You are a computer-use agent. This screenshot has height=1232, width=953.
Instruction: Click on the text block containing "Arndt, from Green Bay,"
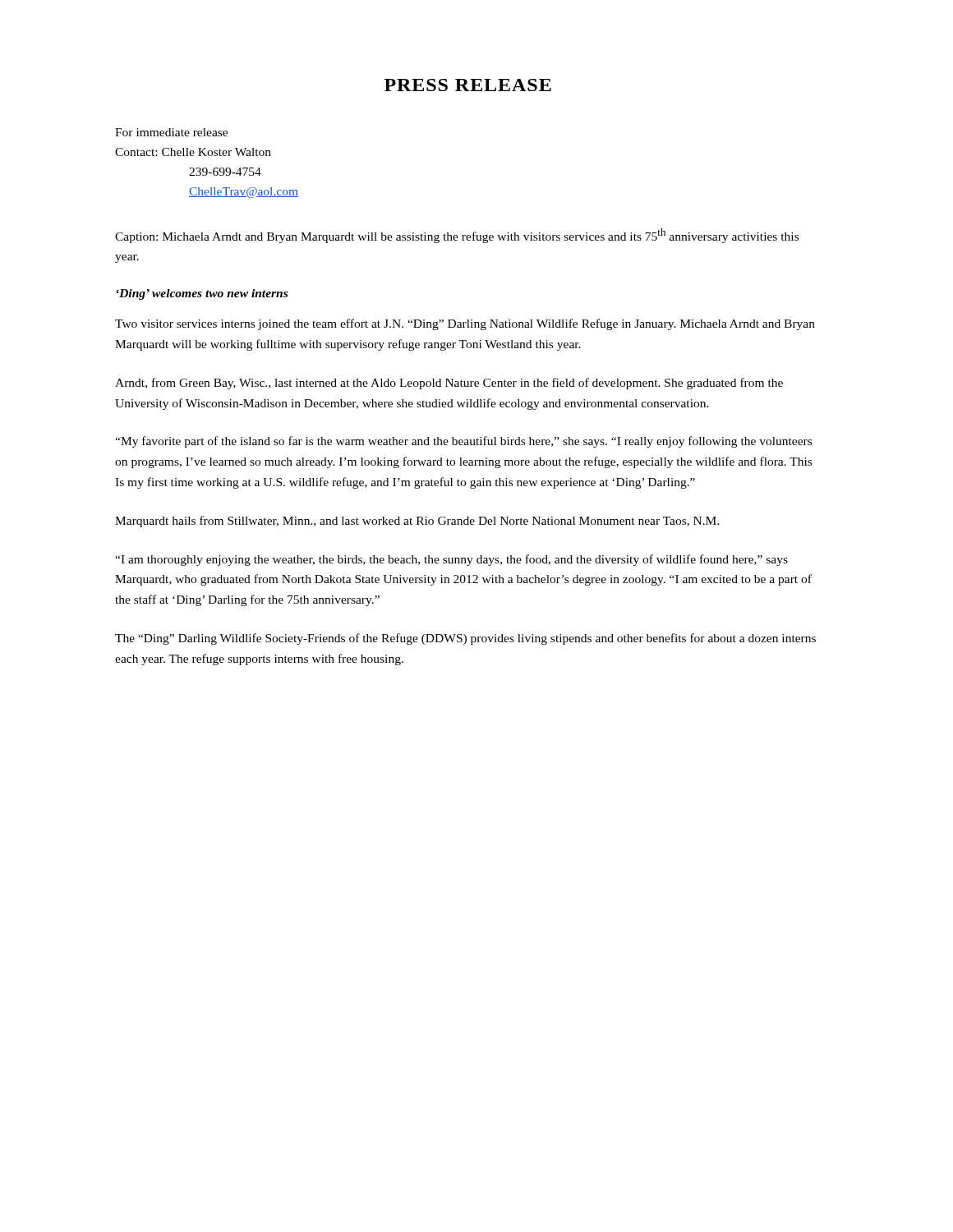pos(449,392)
